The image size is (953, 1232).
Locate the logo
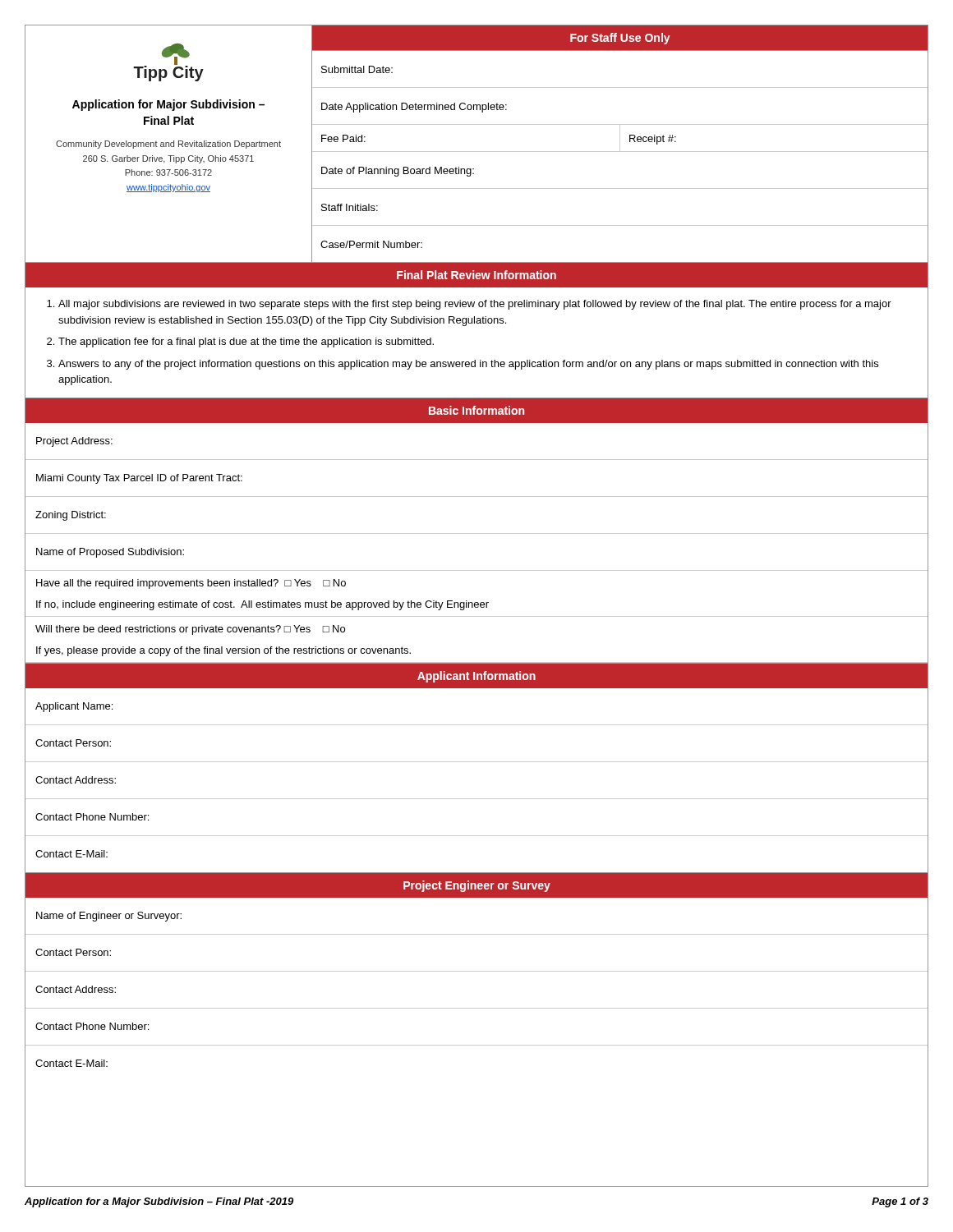168,64
